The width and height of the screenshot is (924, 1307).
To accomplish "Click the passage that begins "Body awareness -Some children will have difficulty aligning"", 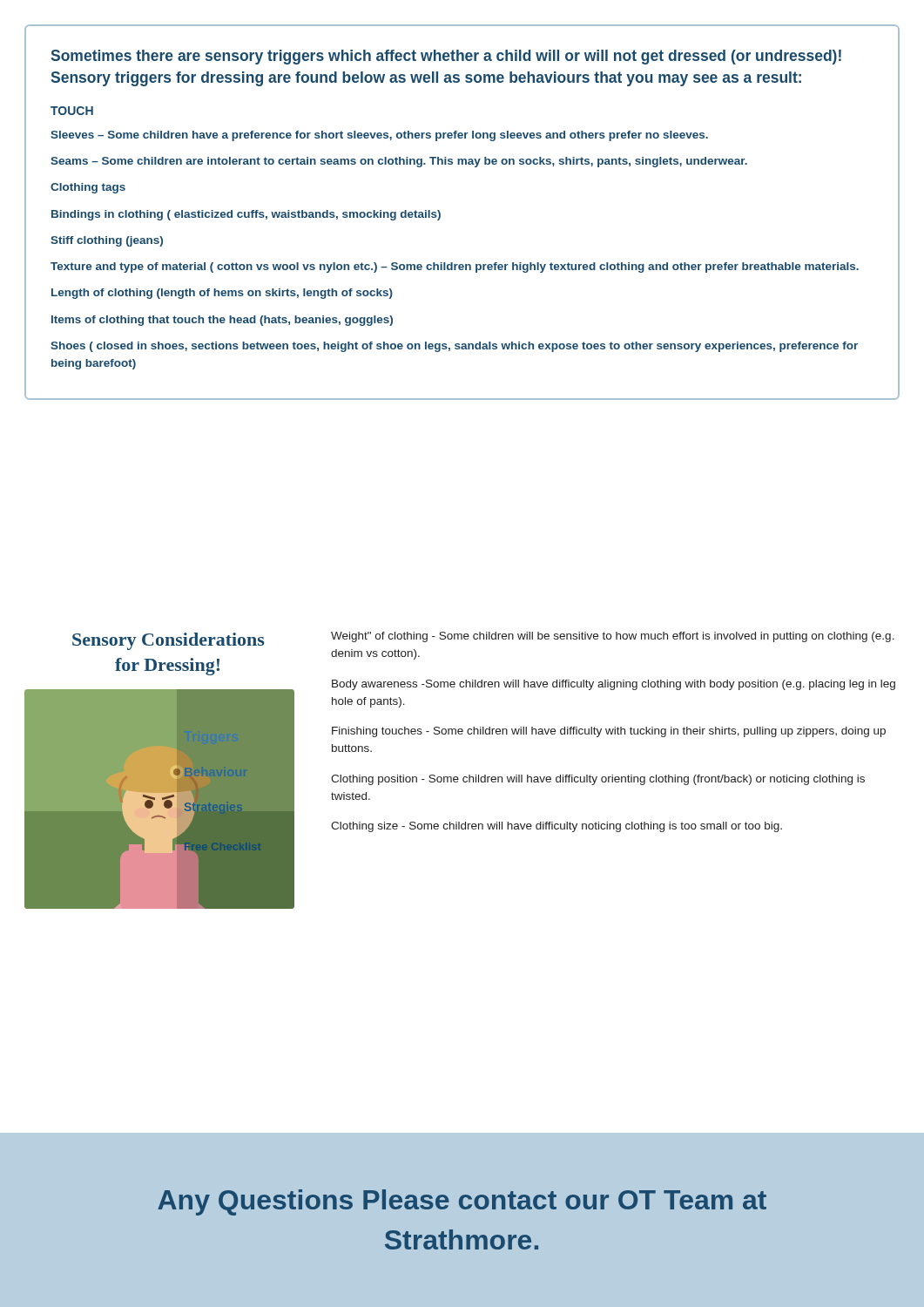I will 613,692.
